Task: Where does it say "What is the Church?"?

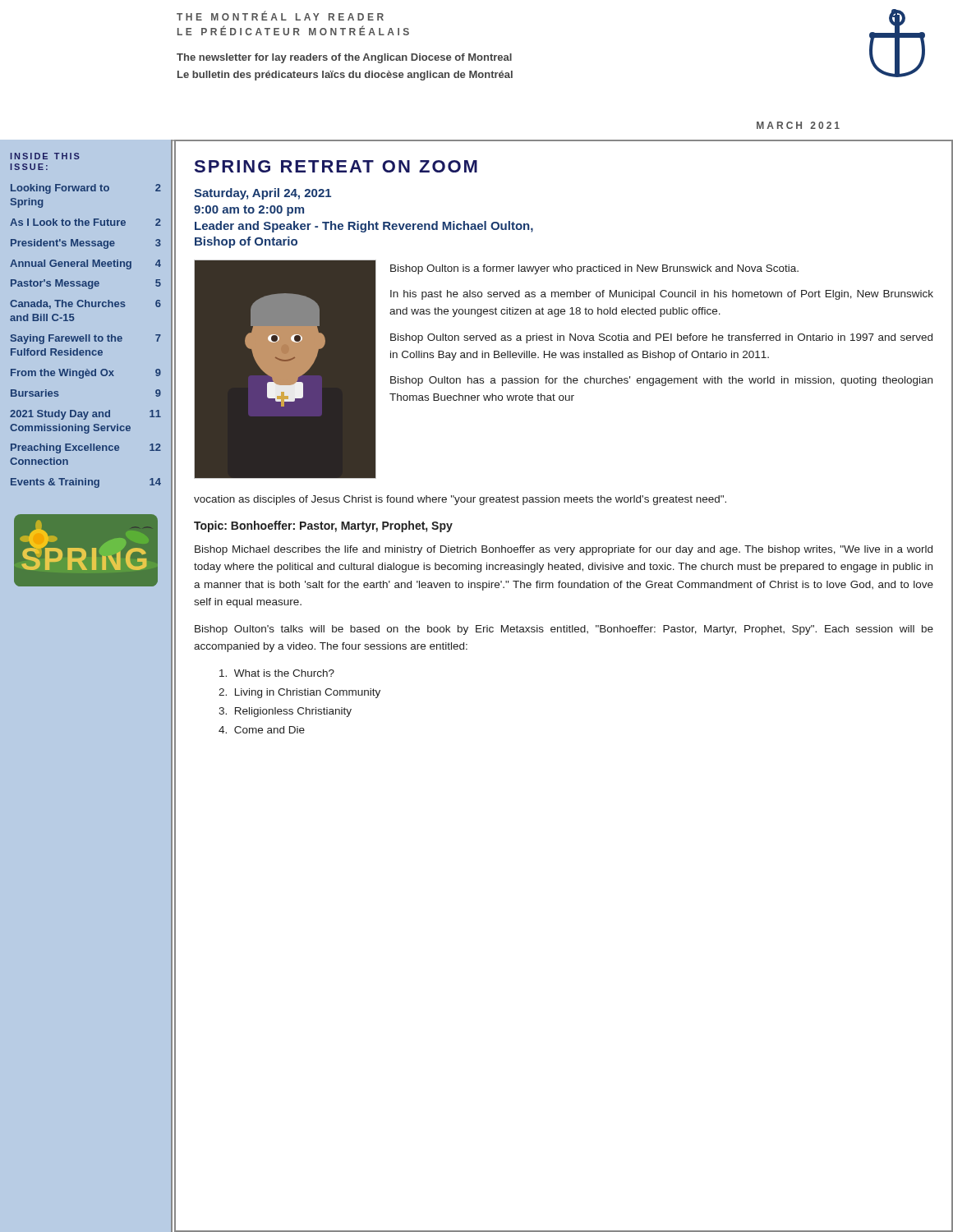Action: 276,673
